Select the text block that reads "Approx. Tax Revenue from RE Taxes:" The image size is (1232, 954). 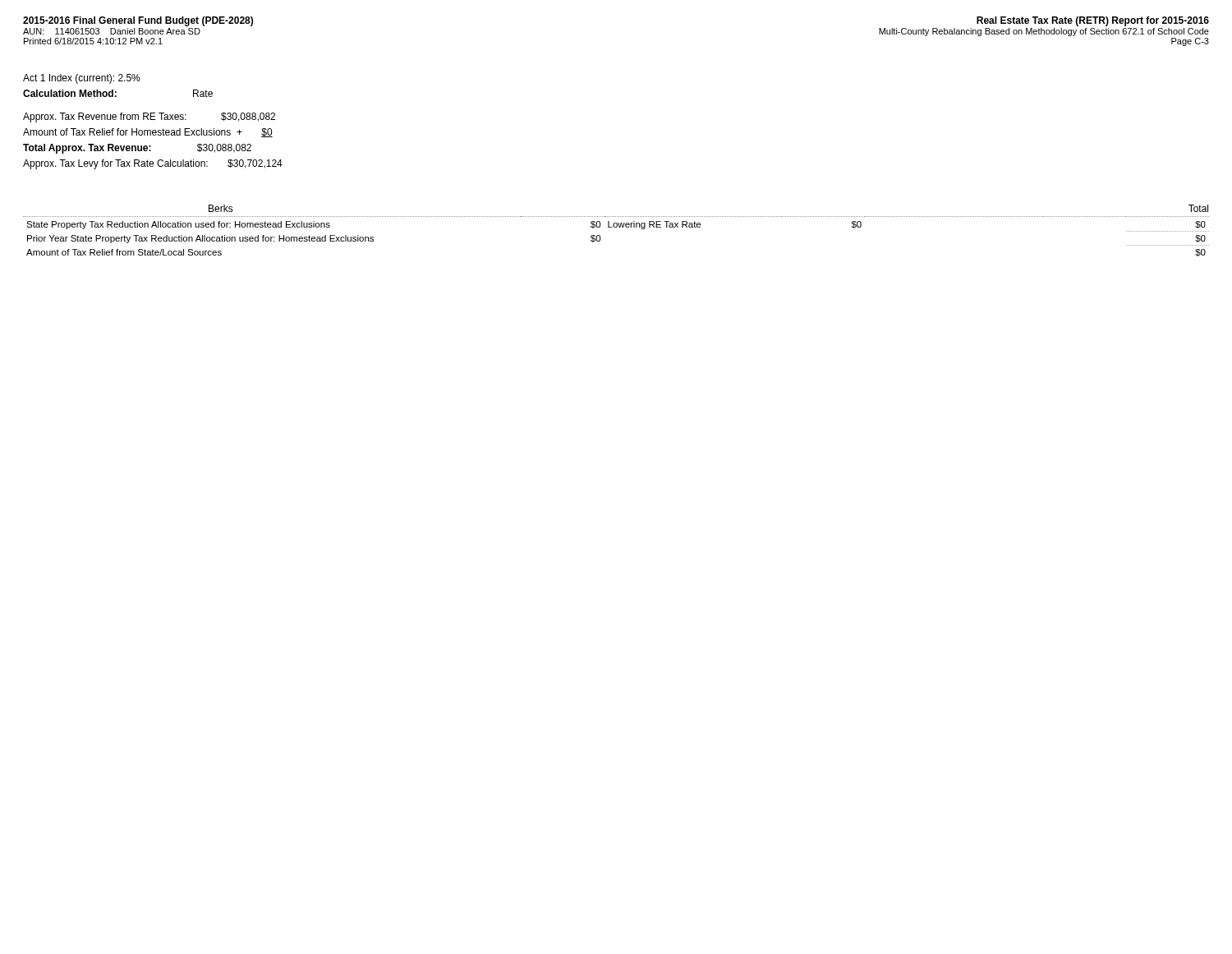153,140
